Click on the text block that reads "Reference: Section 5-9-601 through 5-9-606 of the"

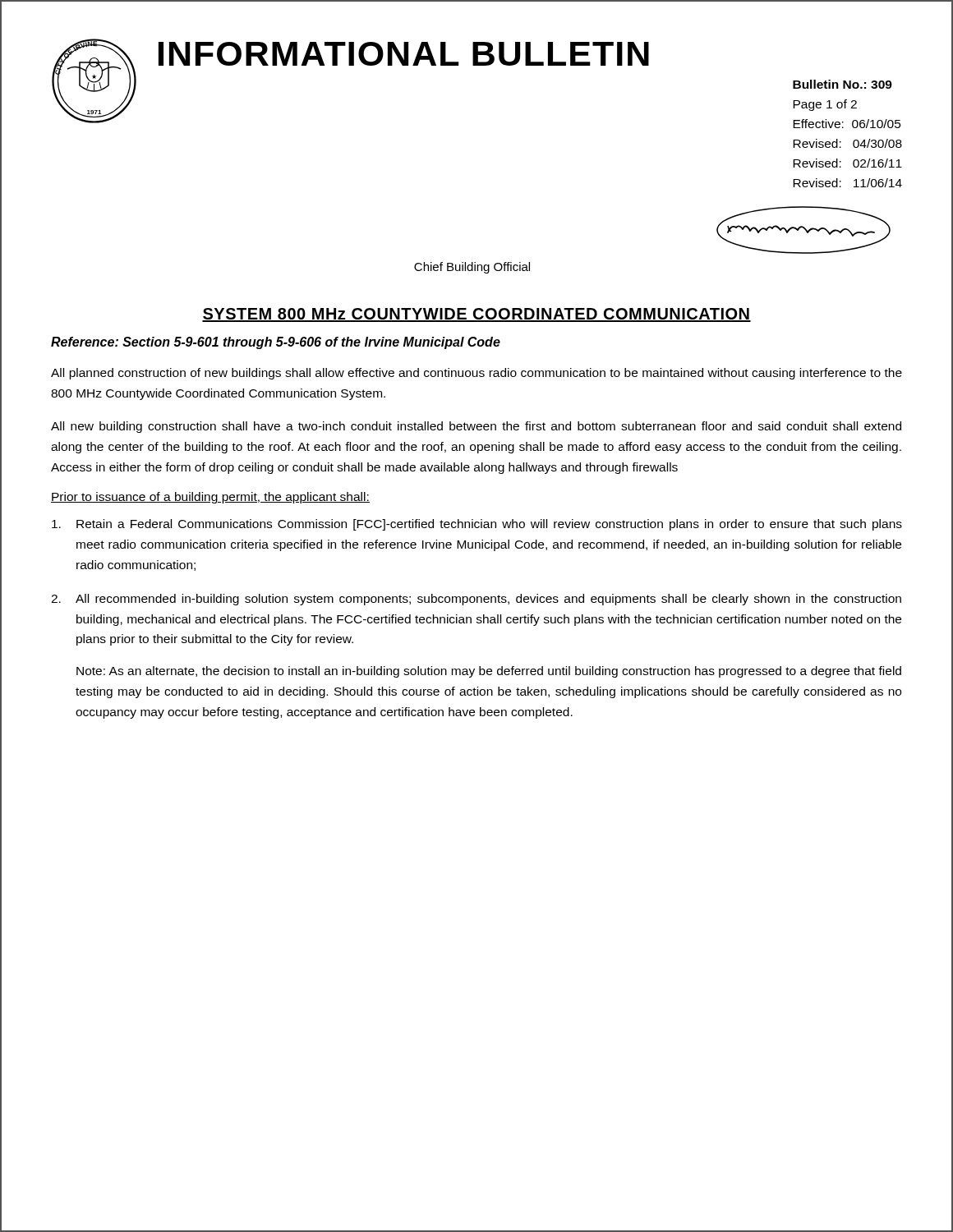[x=276, y=342]
